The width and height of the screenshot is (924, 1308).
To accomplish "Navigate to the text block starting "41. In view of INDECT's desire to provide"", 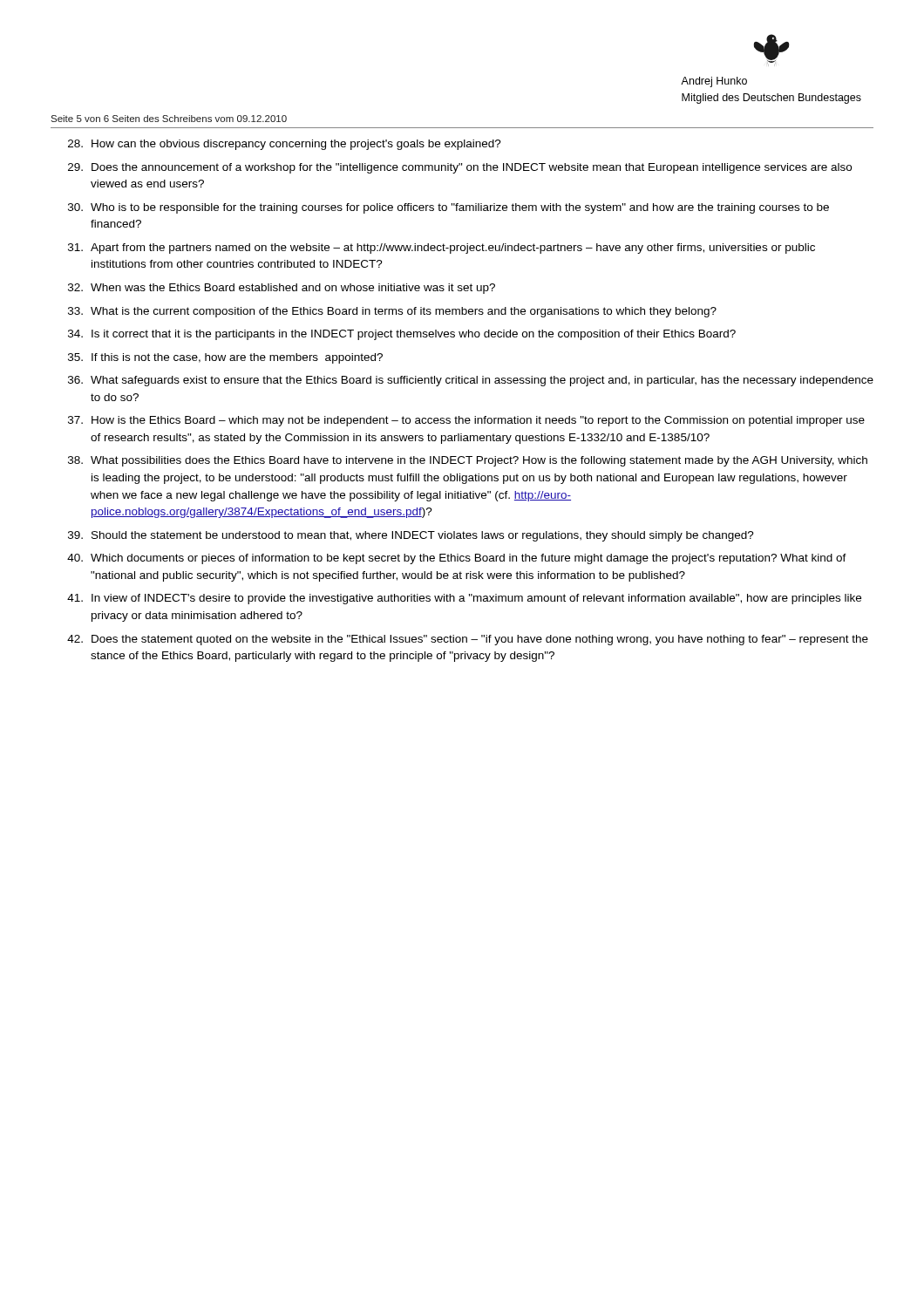I will click(x=462, y=607).
